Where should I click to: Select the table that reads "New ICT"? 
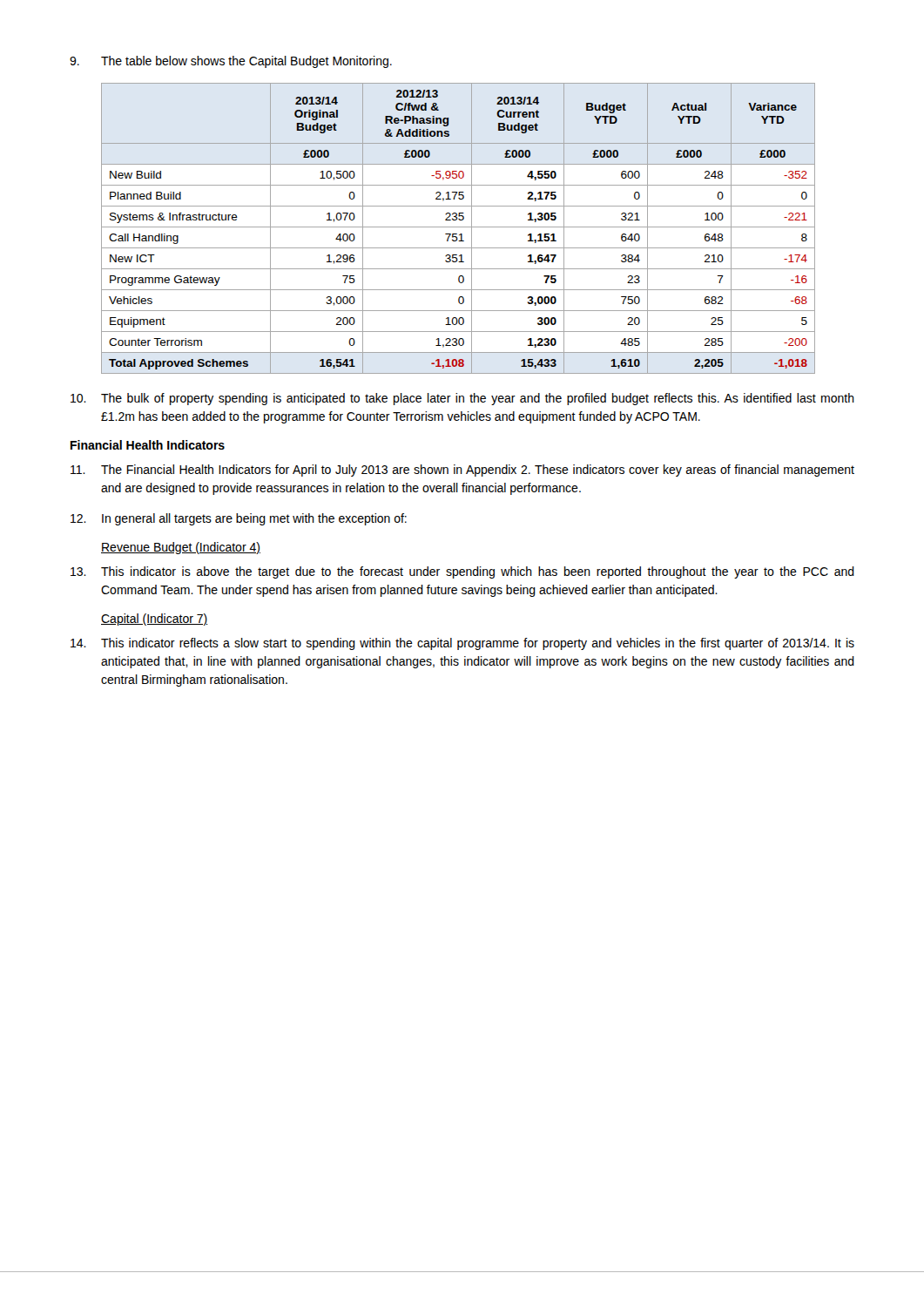click(478, 228)
